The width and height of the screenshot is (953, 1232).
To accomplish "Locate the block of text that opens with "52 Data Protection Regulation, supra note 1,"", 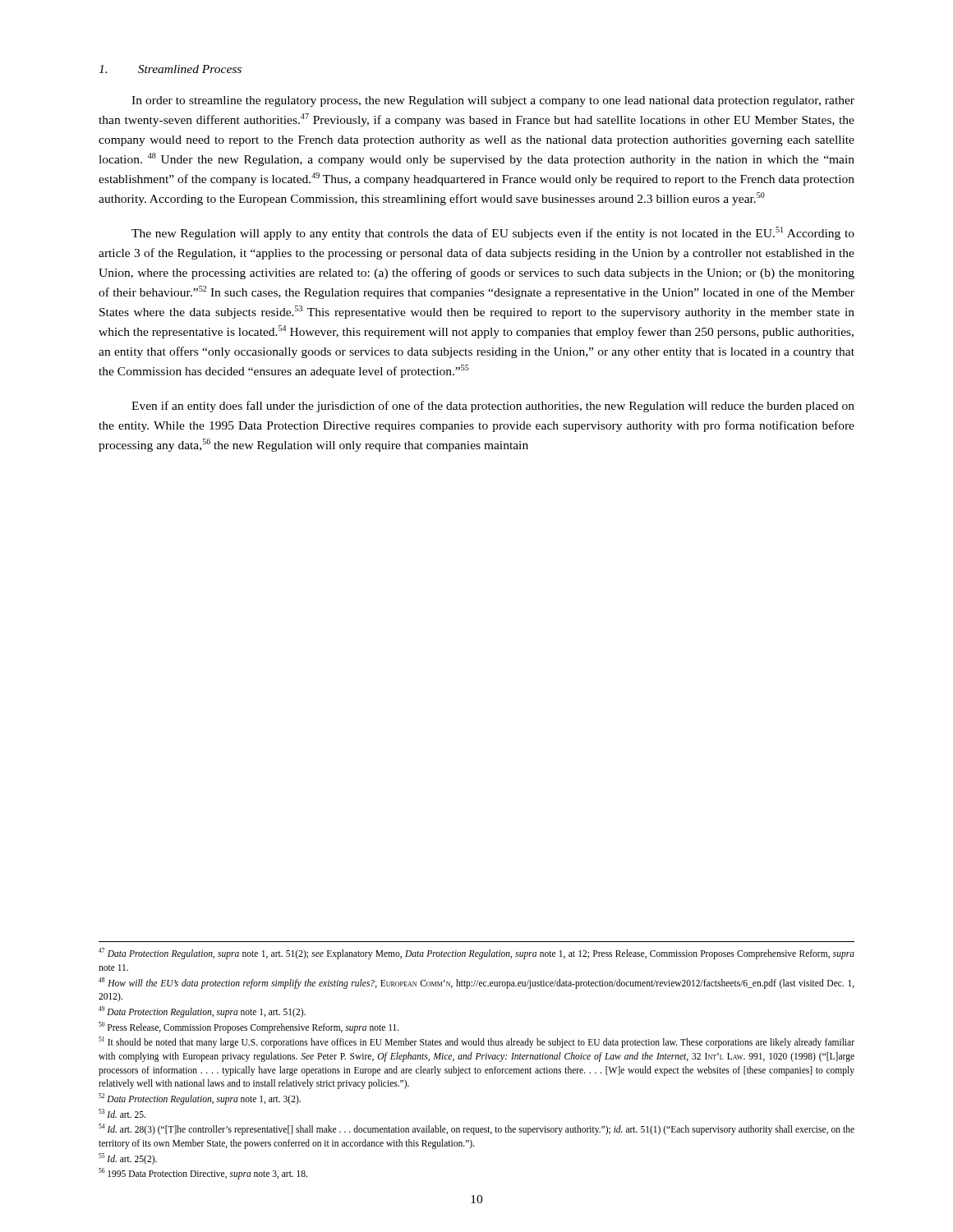I will pos(200,1098).
